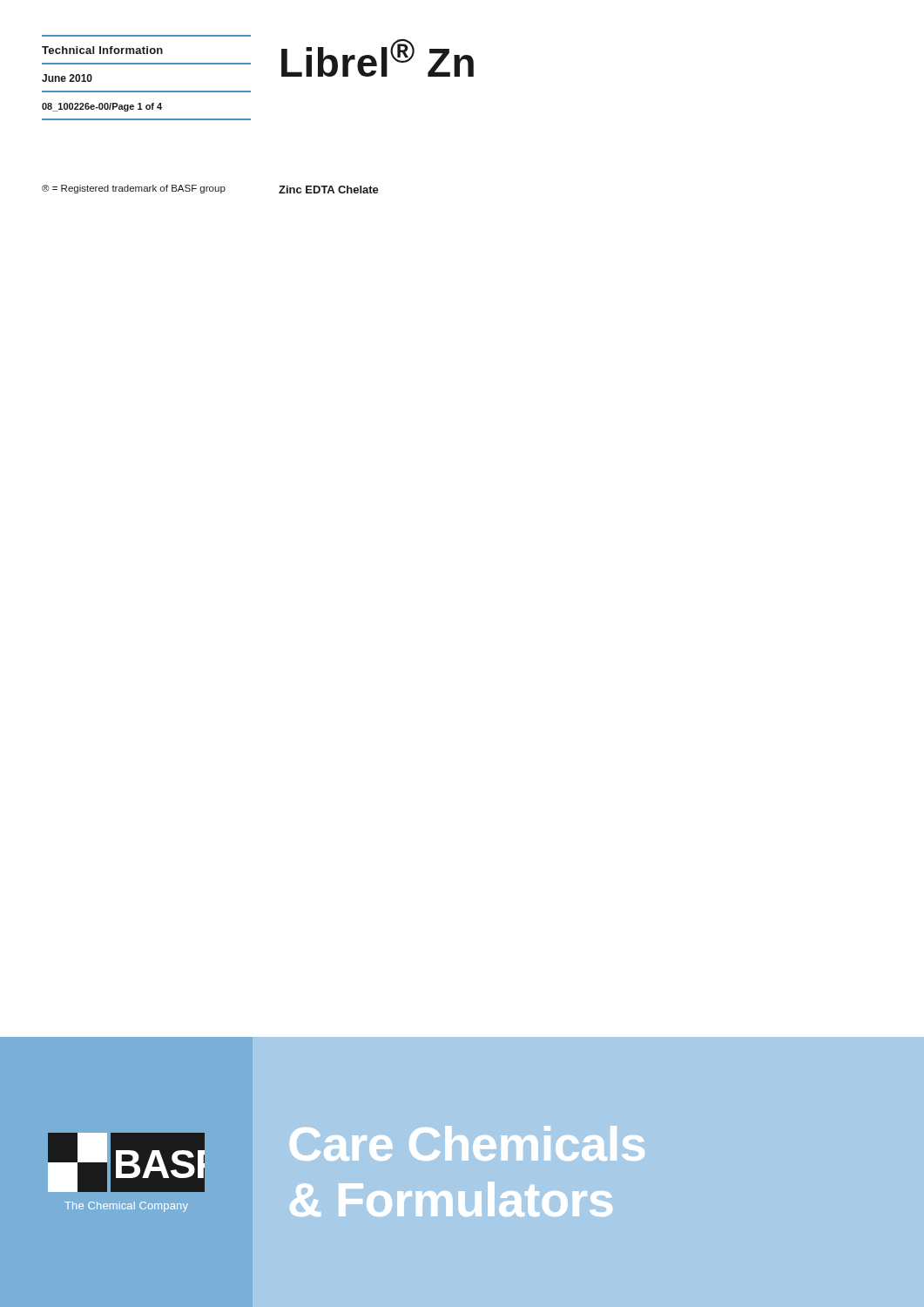Locate the text with the text "June 2010"
Screen dimensions: 1307x924
[x=67, y=78]
